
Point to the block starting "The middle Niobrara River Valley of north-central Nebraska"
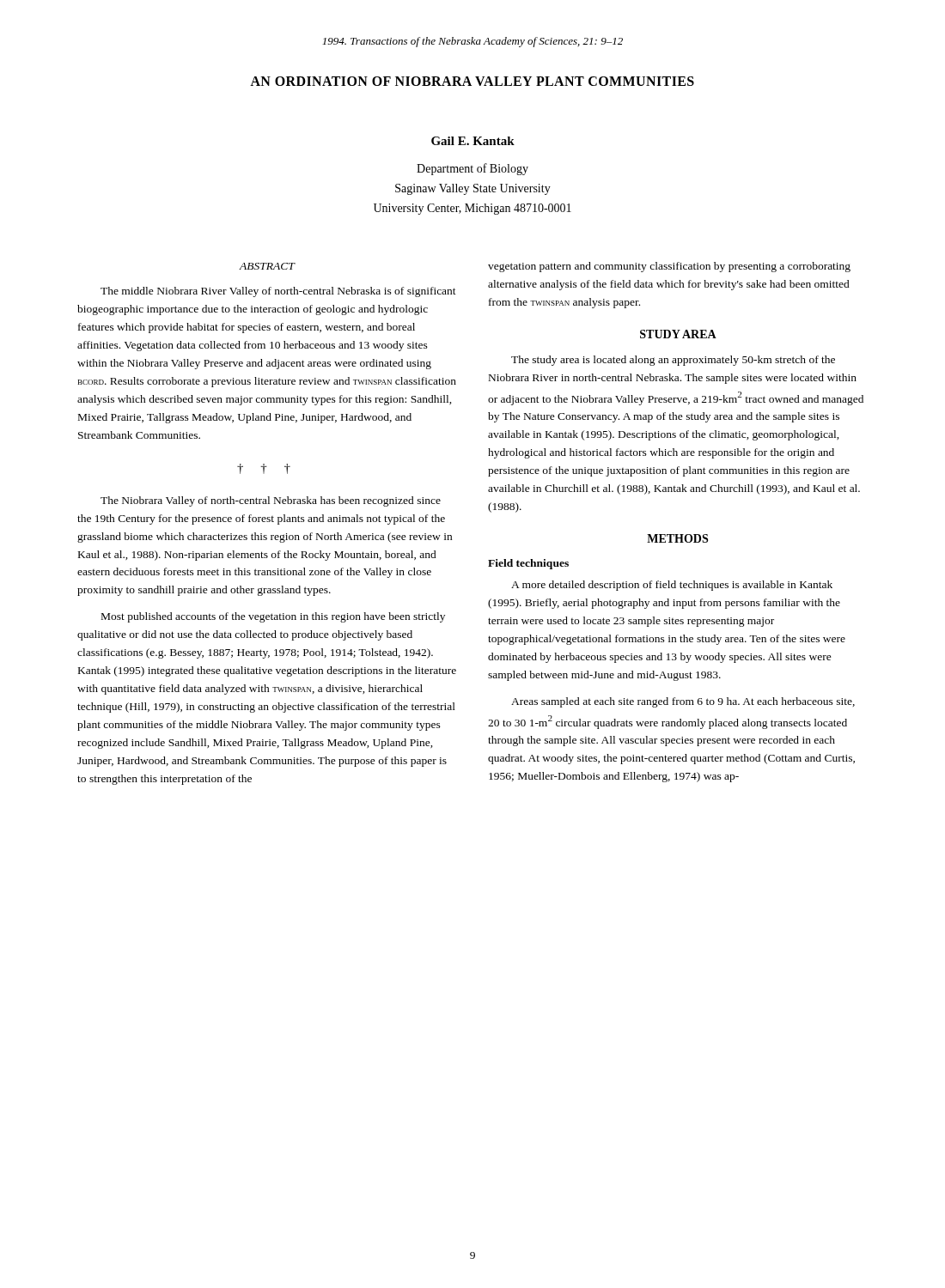[267, 364]
